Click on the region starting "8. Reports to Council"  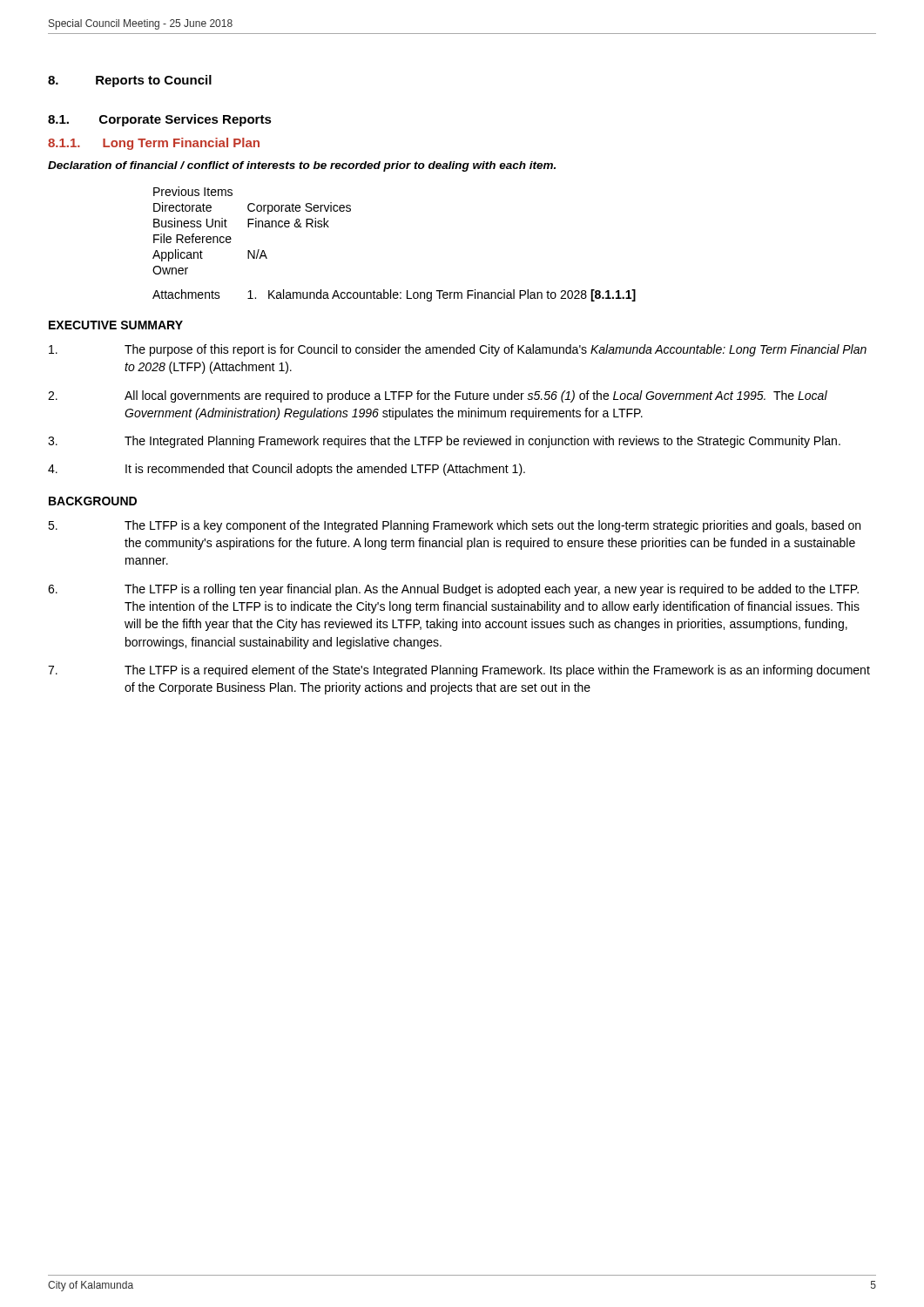(130, 80)
